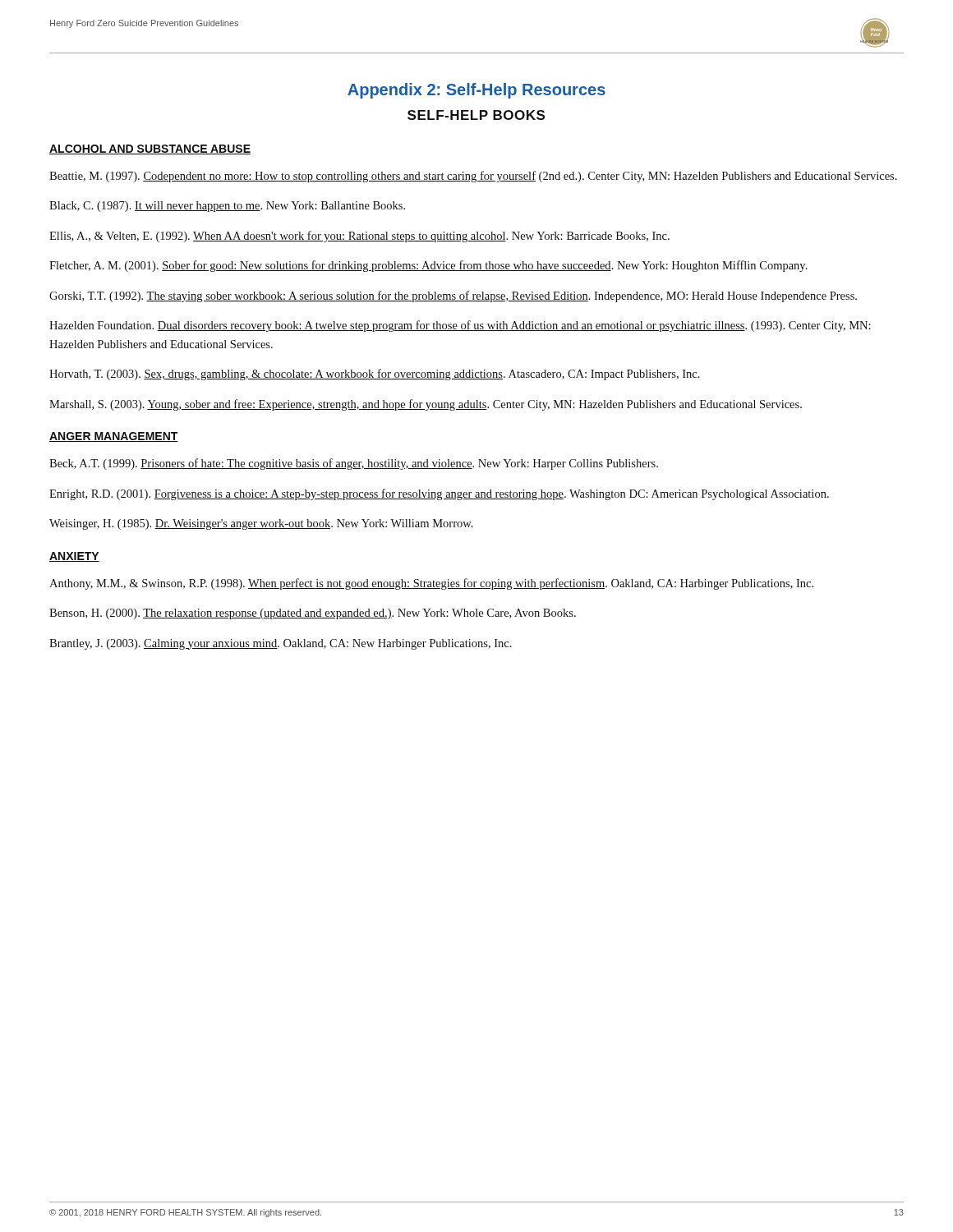Find the element starting "ANGER MANAGEMENT"
Screen dimensions: 1232x953
click(114, 436)
